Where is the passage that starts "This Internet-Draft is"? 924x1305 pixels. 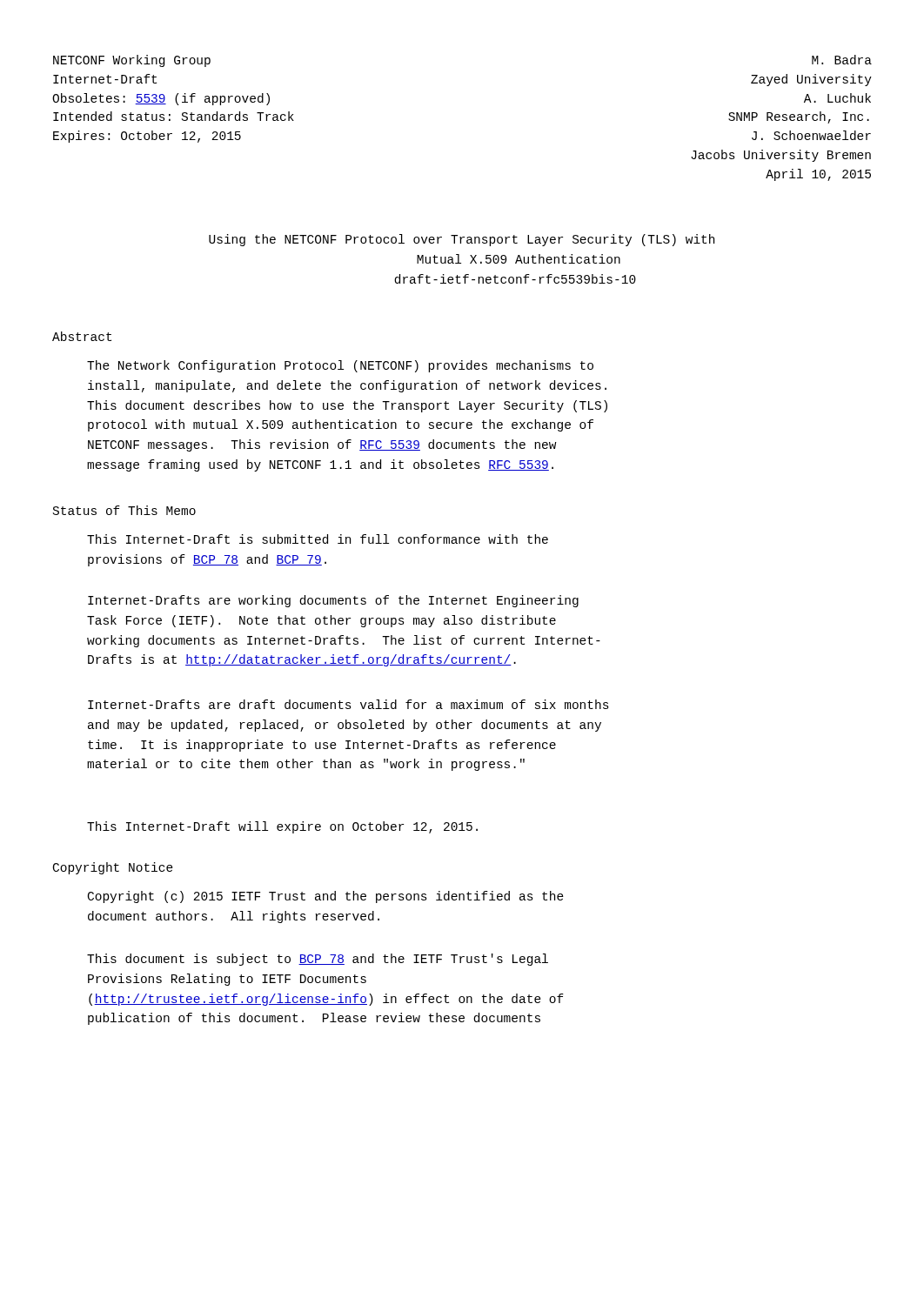click(x=318, y=550)
